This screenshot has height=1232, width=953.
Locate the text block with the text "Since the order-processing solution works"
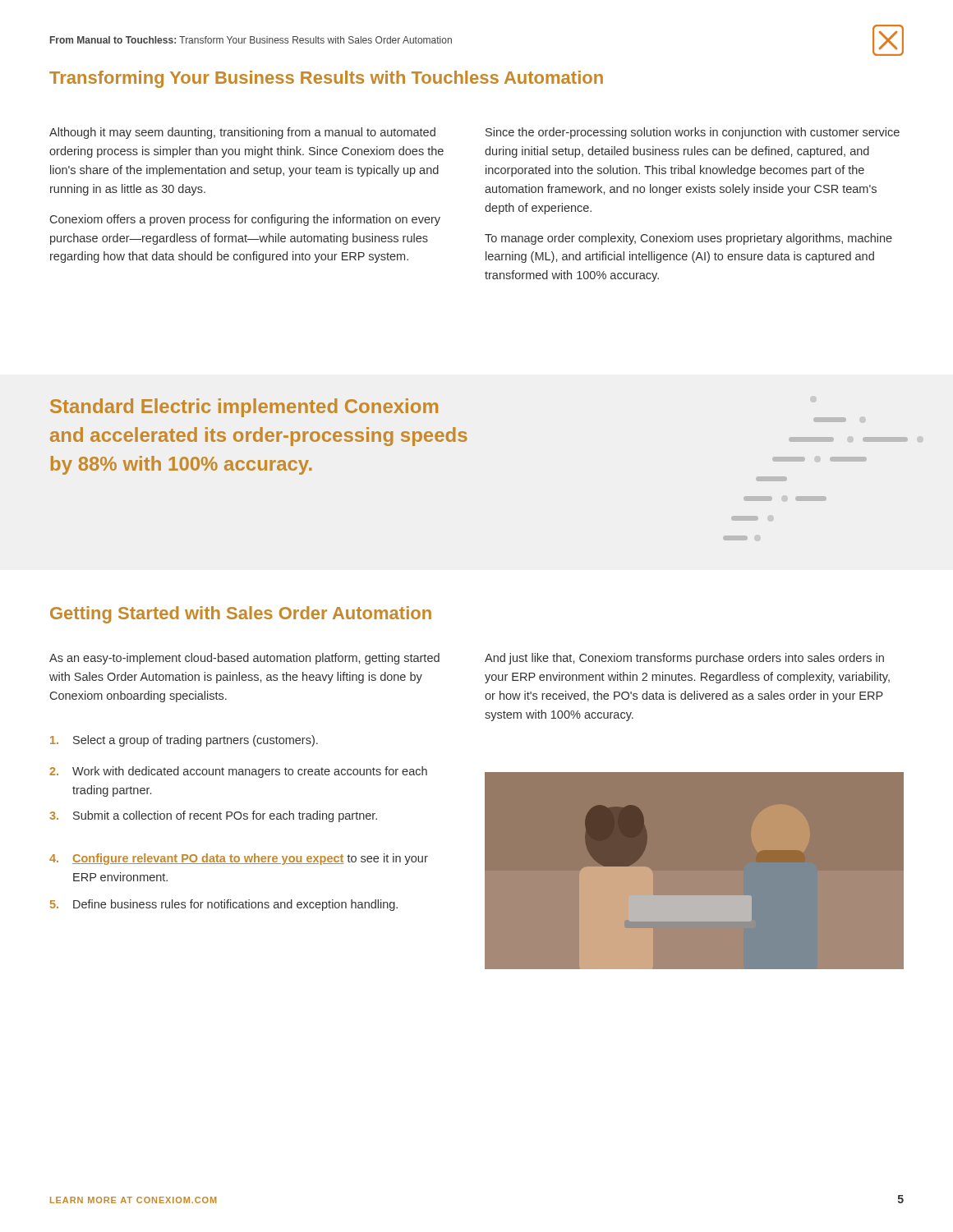pos(694,204)
